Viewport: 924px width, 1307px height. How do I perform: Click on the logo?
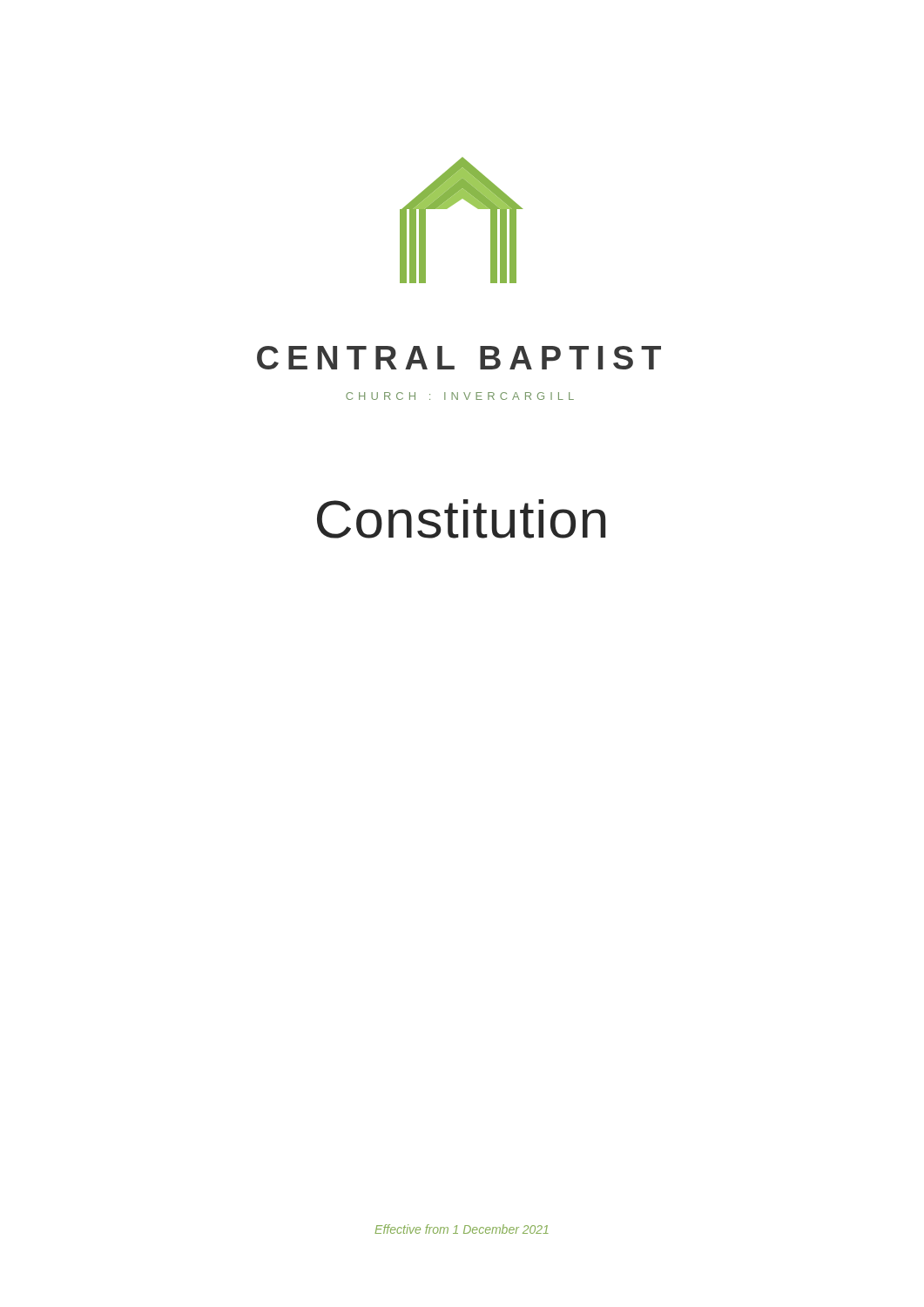[462, 220]
